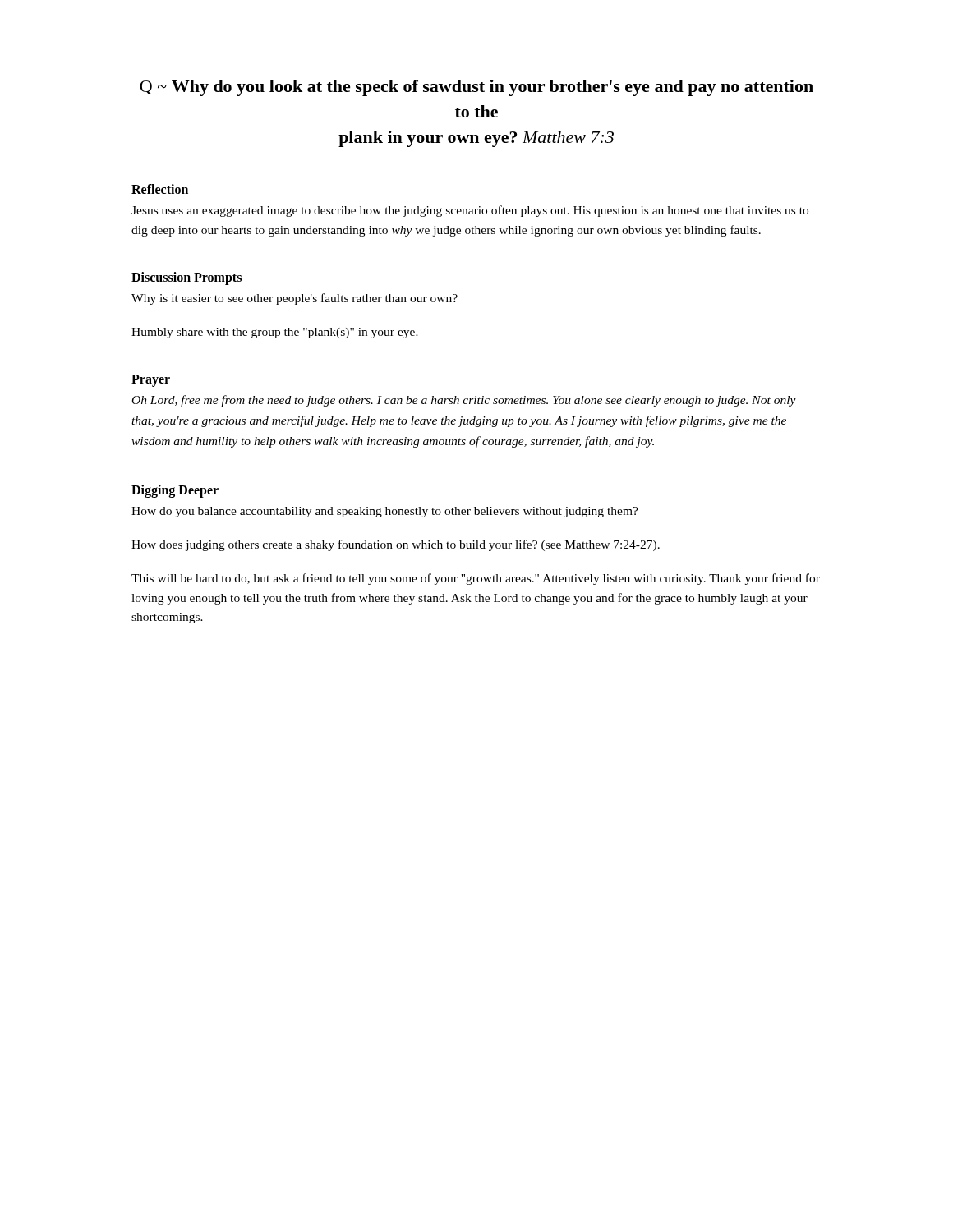Image resolution: width=953 pixels, height=1232 pixels.
Task: Locate the section header that reads "Discussion Prompts"
Action: click(186, 278)
